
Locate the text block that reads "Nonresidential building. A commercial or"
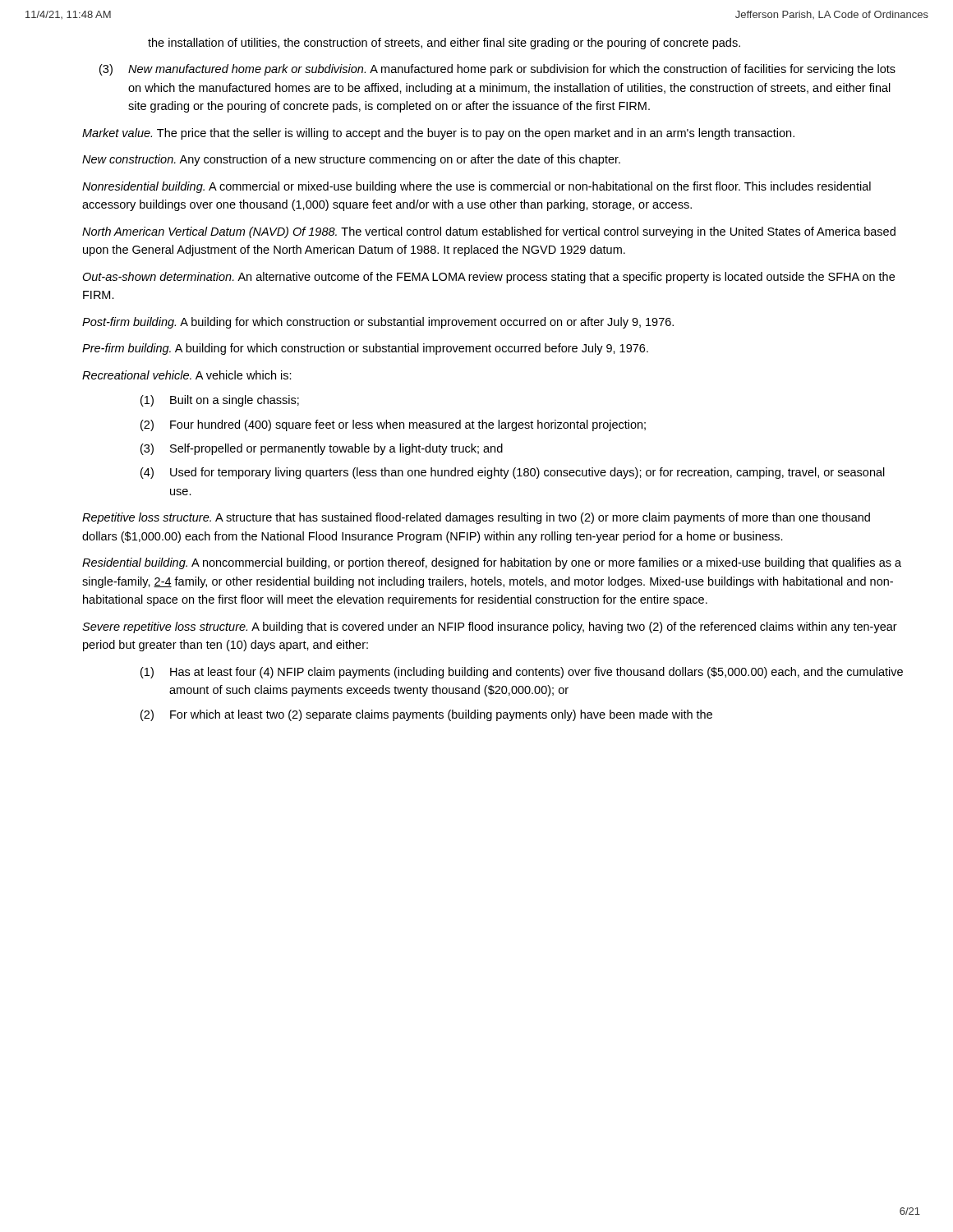point(477,196)
